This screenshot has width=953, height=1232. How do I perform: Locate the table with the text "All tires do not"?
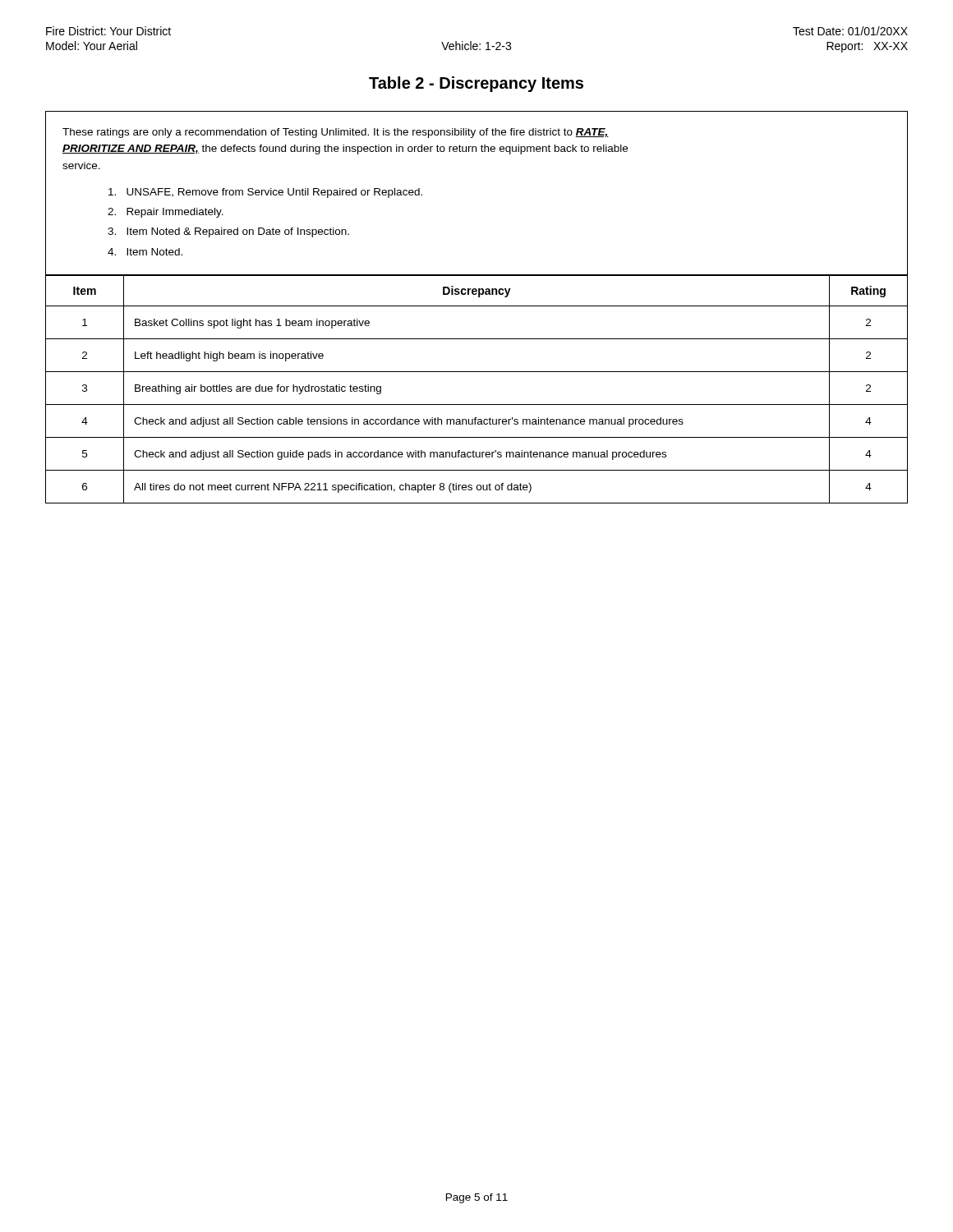click(x=476, y=389)
